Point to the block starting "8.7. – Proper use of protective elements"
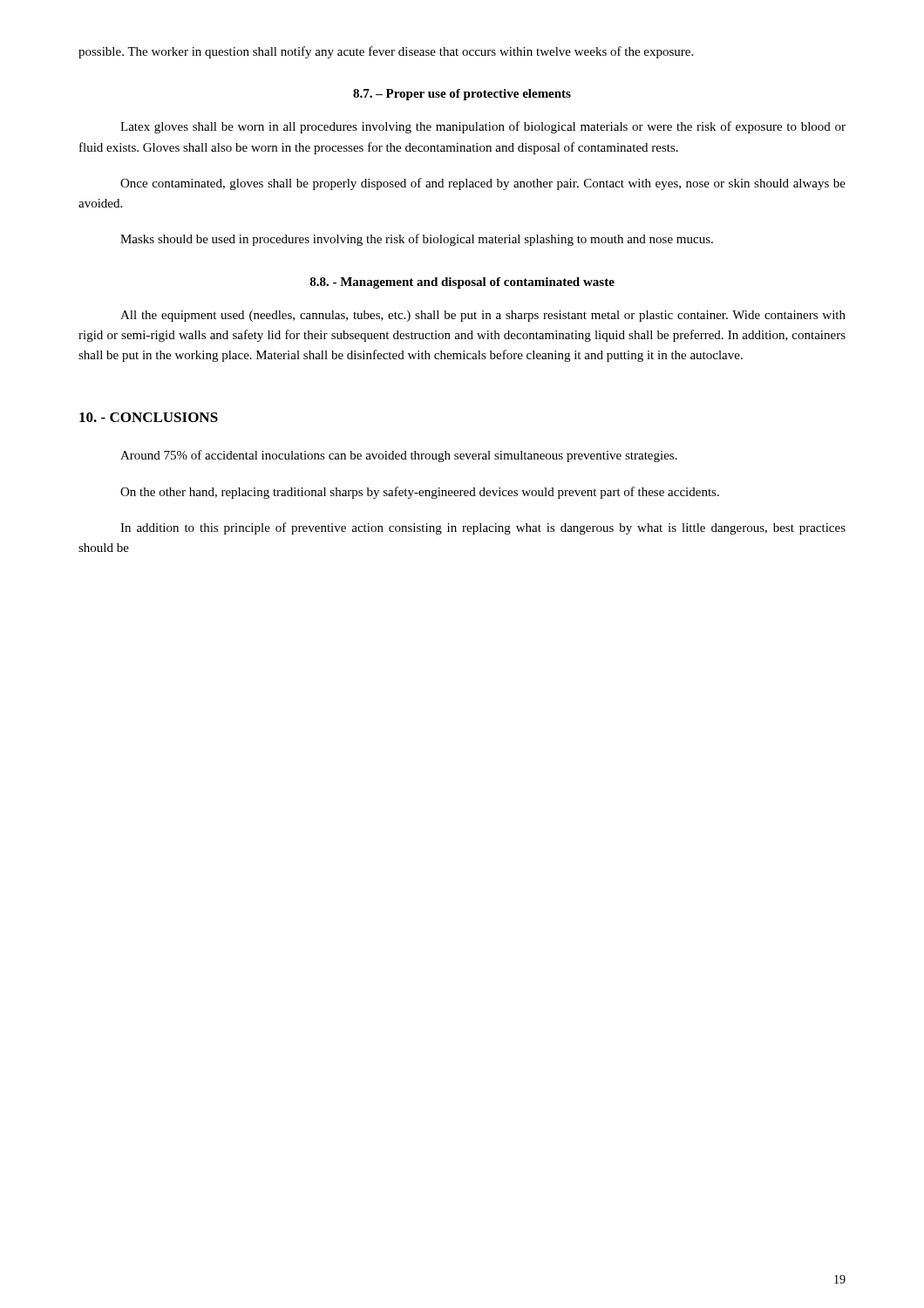The height and width of the screenshot is (1308, 924). pos(462,94)
